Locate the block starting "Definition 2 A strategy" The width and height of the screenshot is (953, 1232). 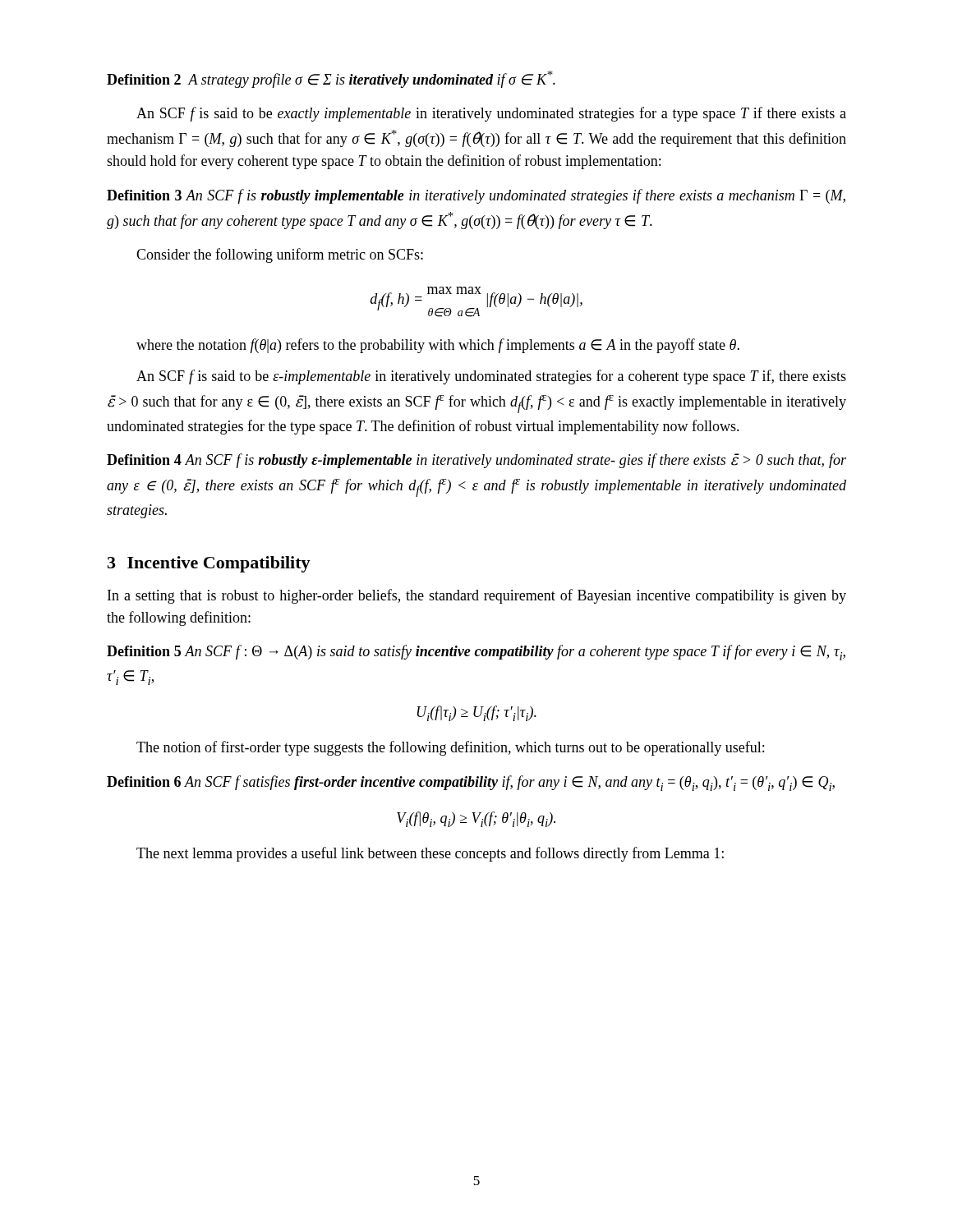pos(332,78)
